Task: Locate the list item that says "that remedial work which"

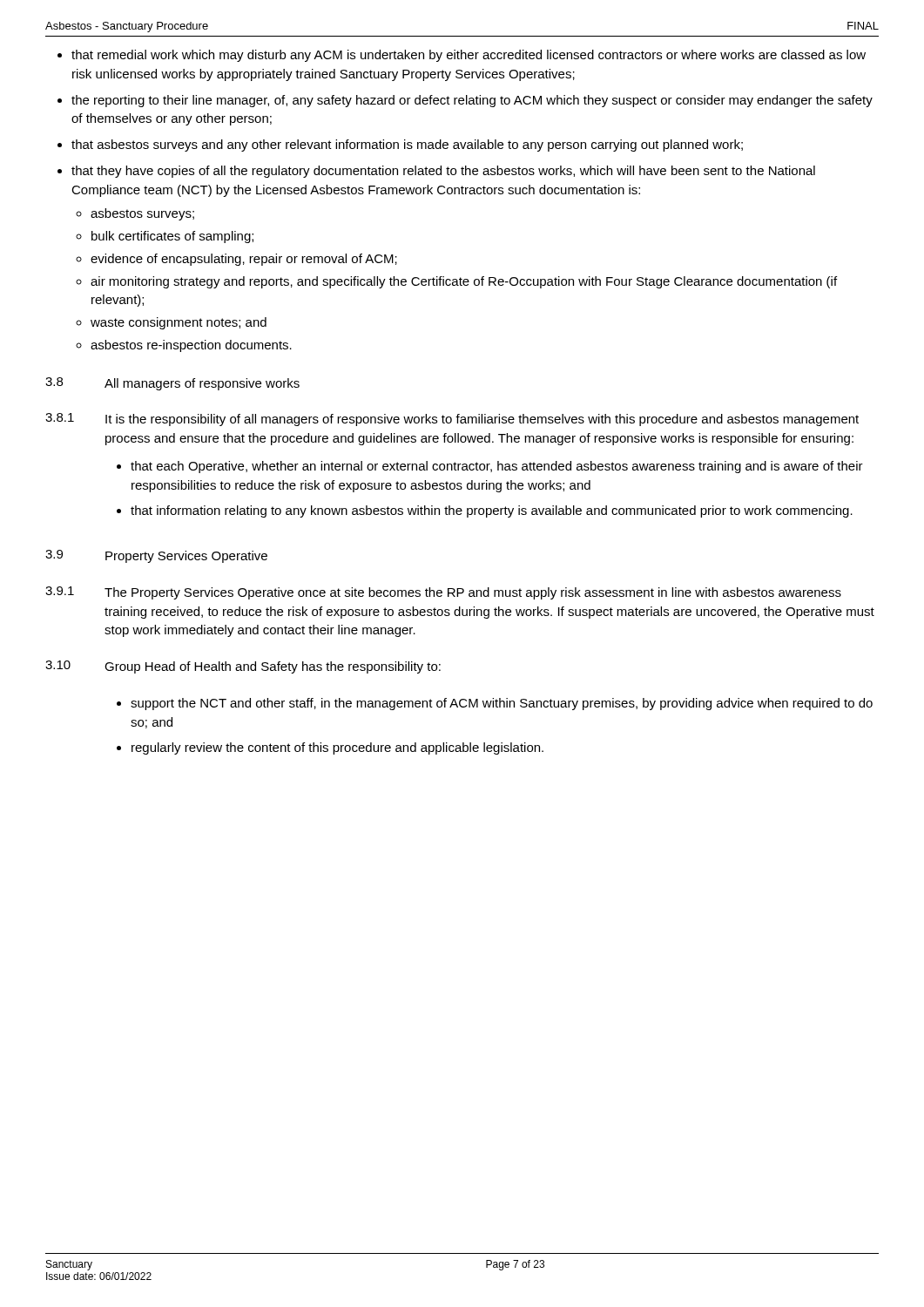Action: pyautogui.click(x=469, y=64)
